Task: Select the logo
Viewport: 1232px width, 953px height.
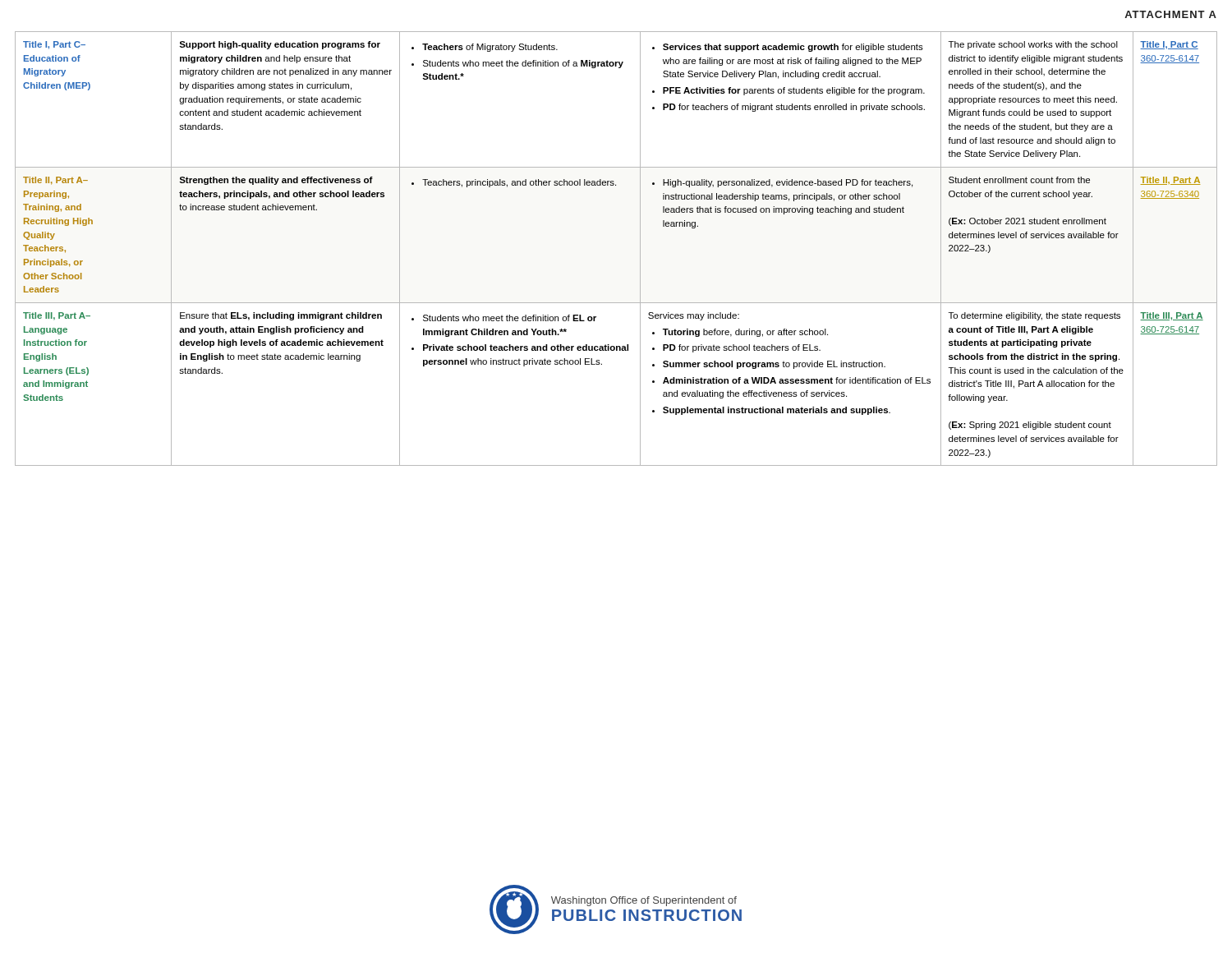Action: (616, 909)
